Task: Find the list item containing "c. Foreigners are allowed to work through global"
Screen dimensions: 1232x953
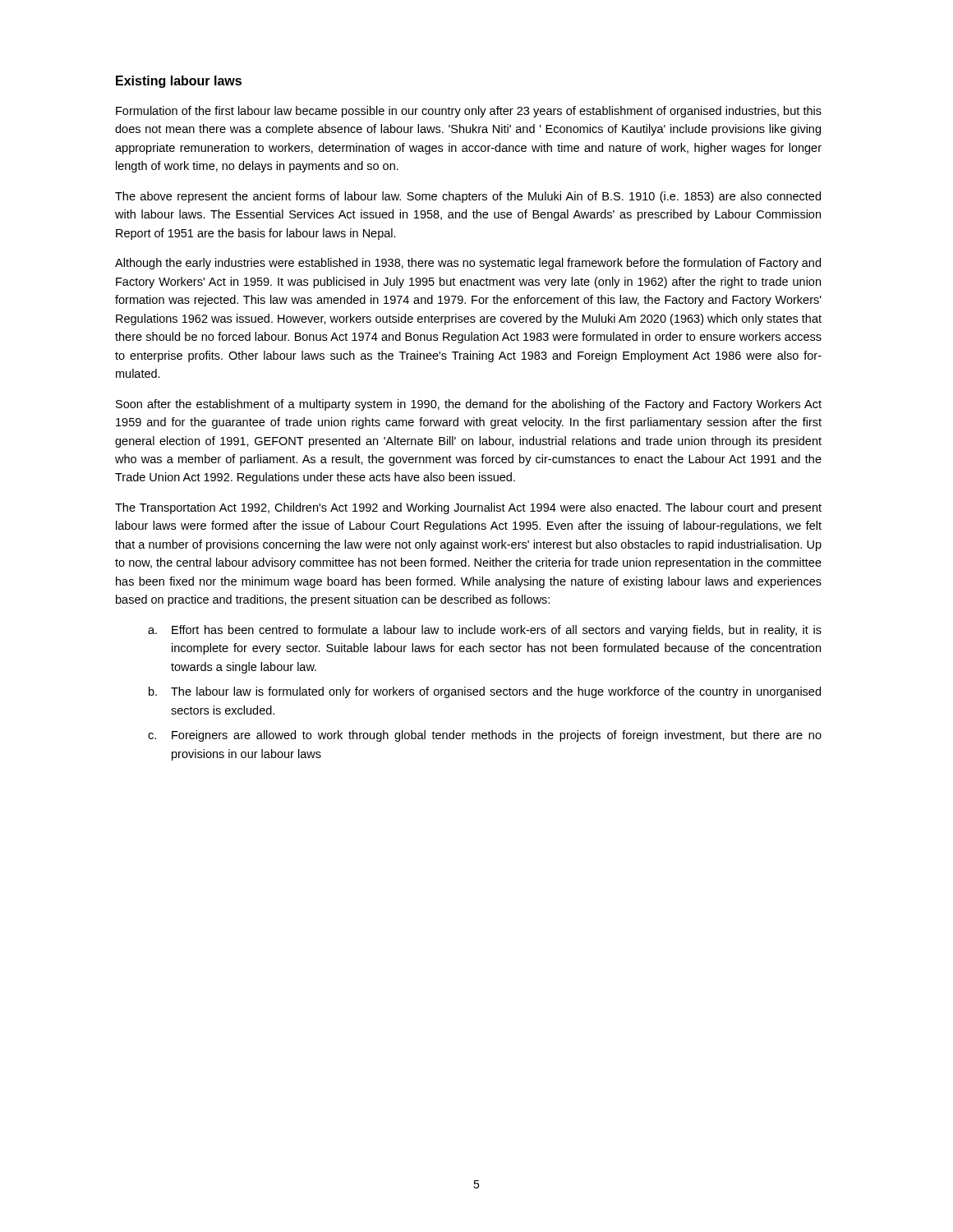Action: coord(485,745)
